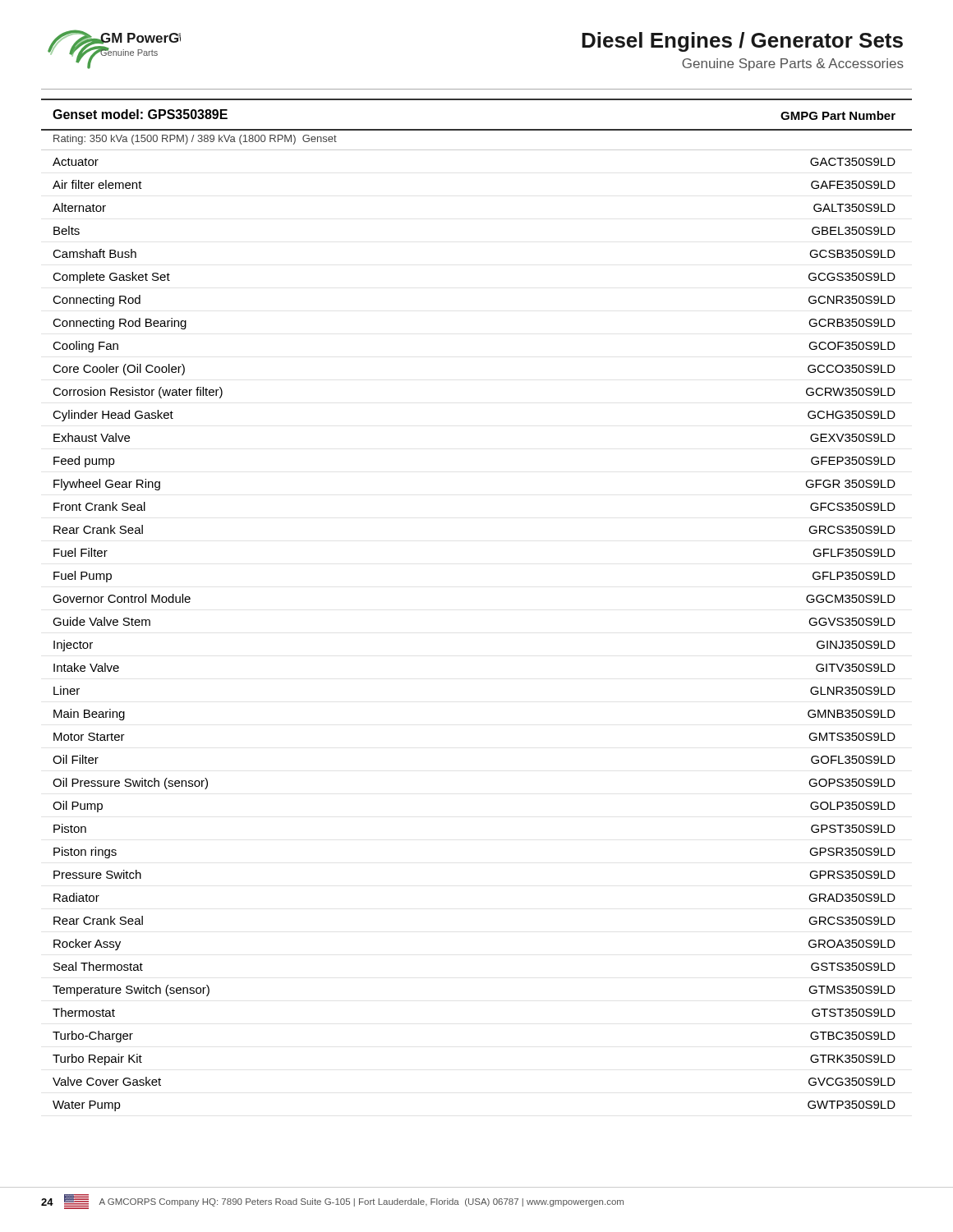This screenshot has width=953, height=1232.
Task: Find the logo
Action: (x=123, y=53)
